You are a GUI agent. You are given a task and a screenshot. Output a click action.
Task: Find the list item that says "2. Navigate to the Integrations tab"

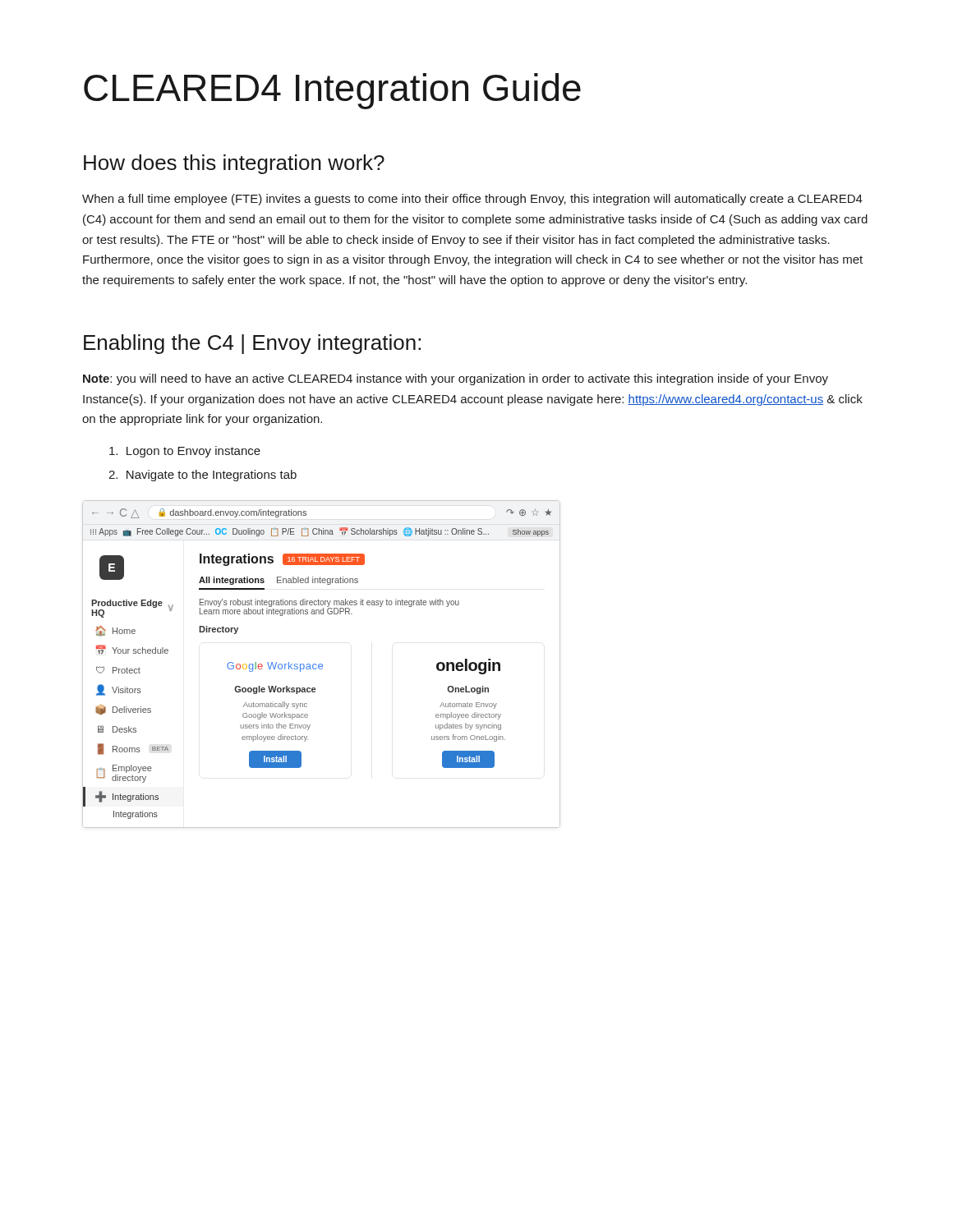tap(203, 474)
